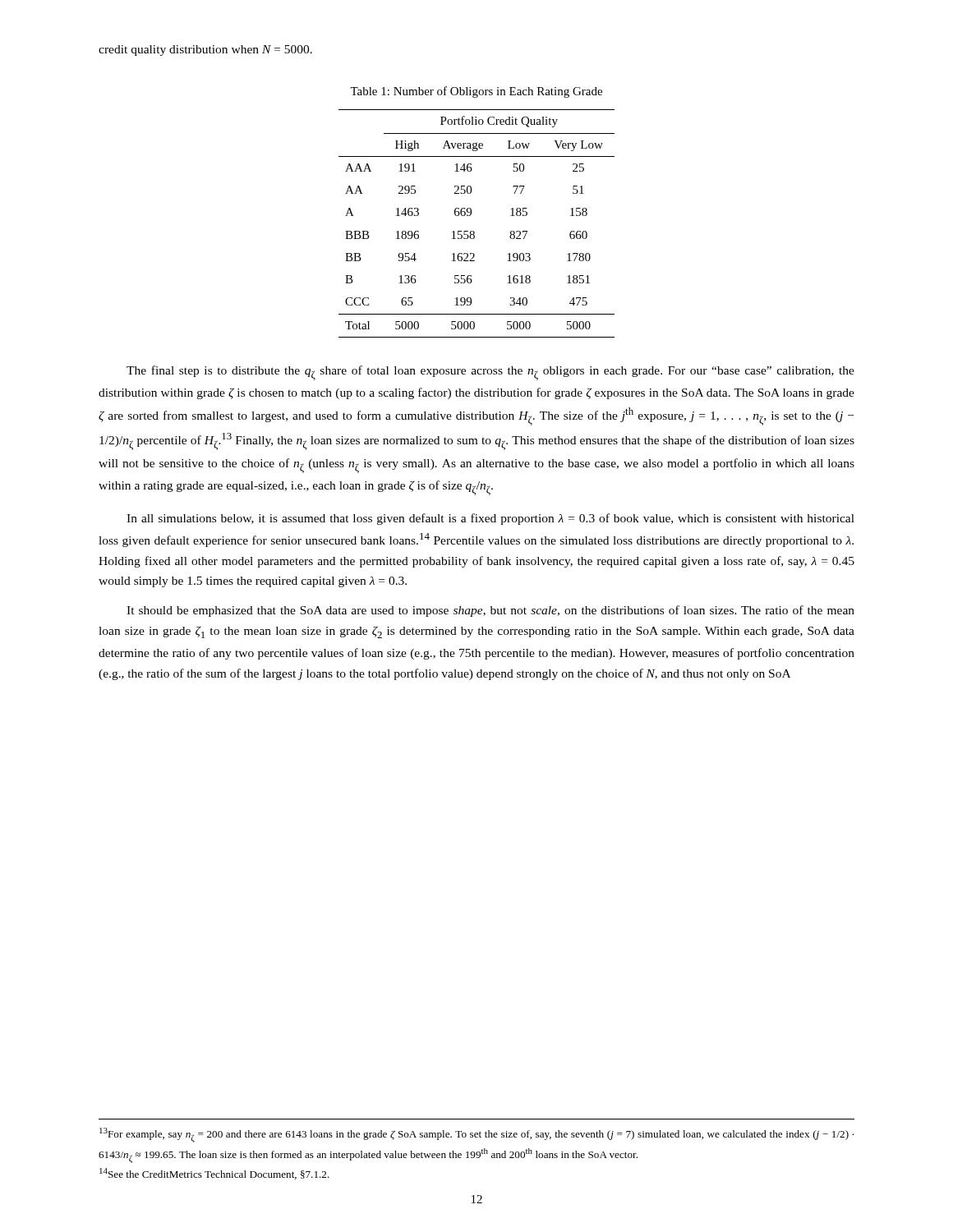Viewport: 953px width, 1232px height.
Task: Find the passage starting "14See the CreditMetrics Technical Document,"
Action: click(x=214, y=1173)
